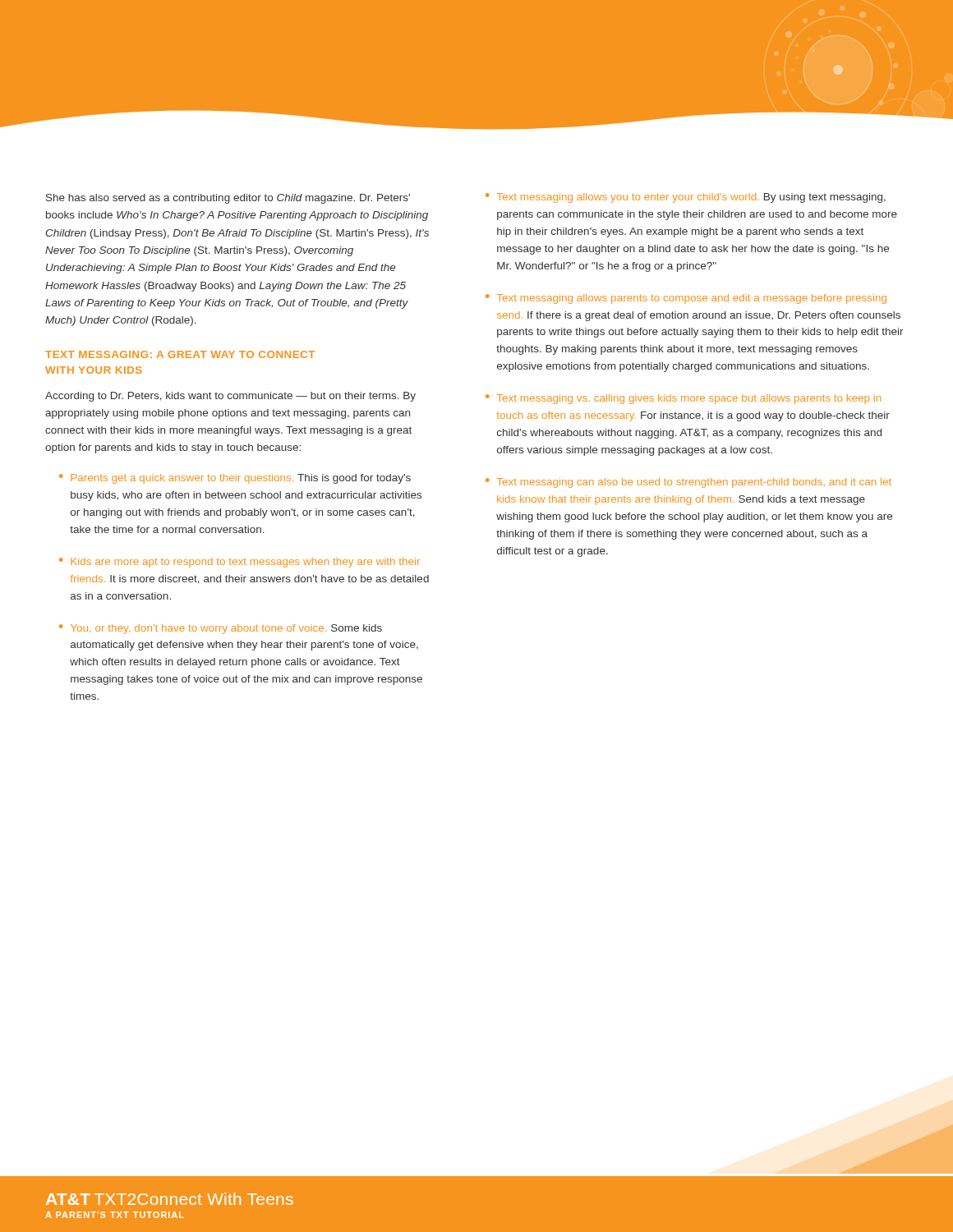
Task: Find the block on this page that starts "She has also served as"
Action: [x=237, y=259]
